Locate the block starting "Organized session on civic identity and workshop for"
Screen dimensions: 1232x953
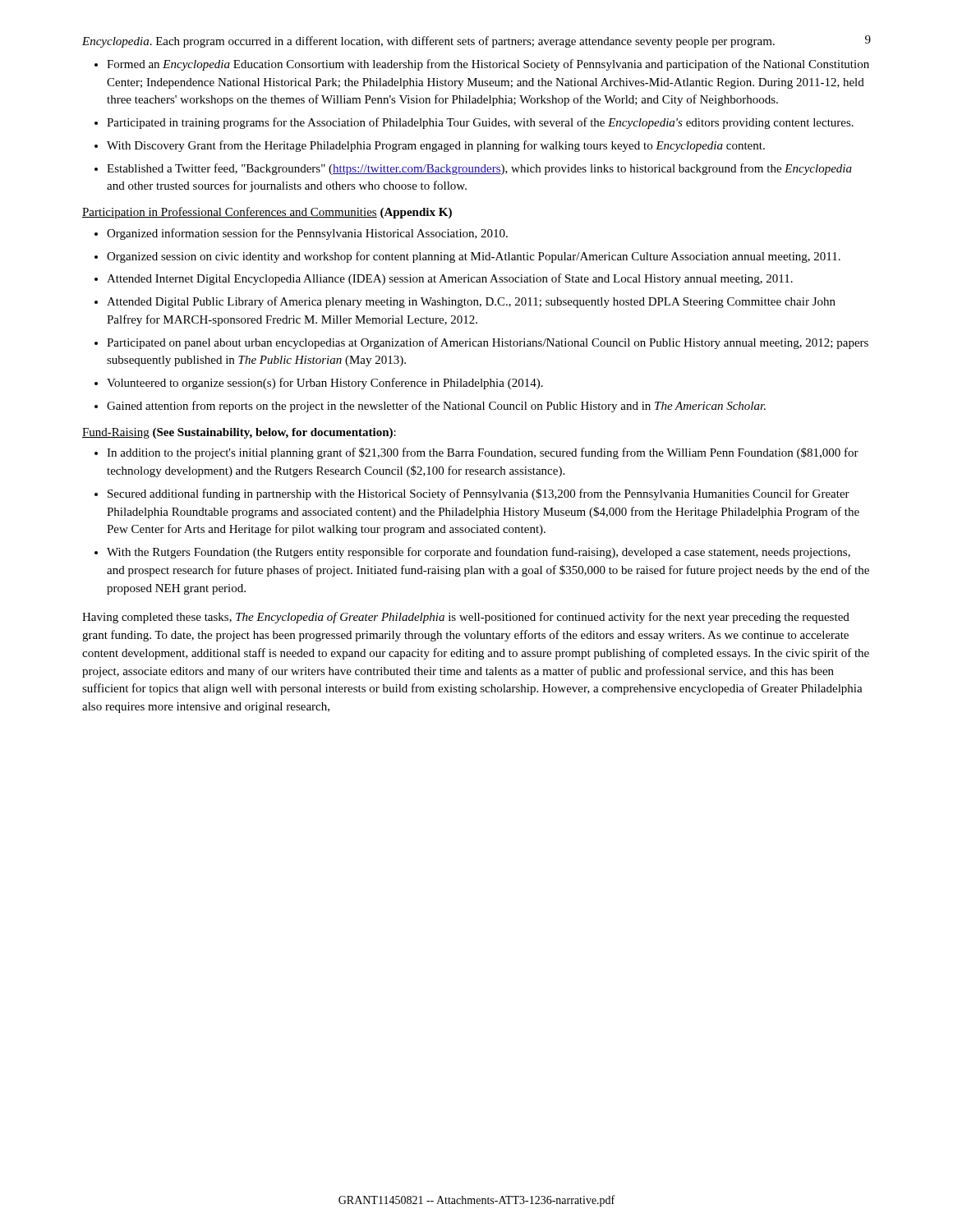click(x=474, y=256)
